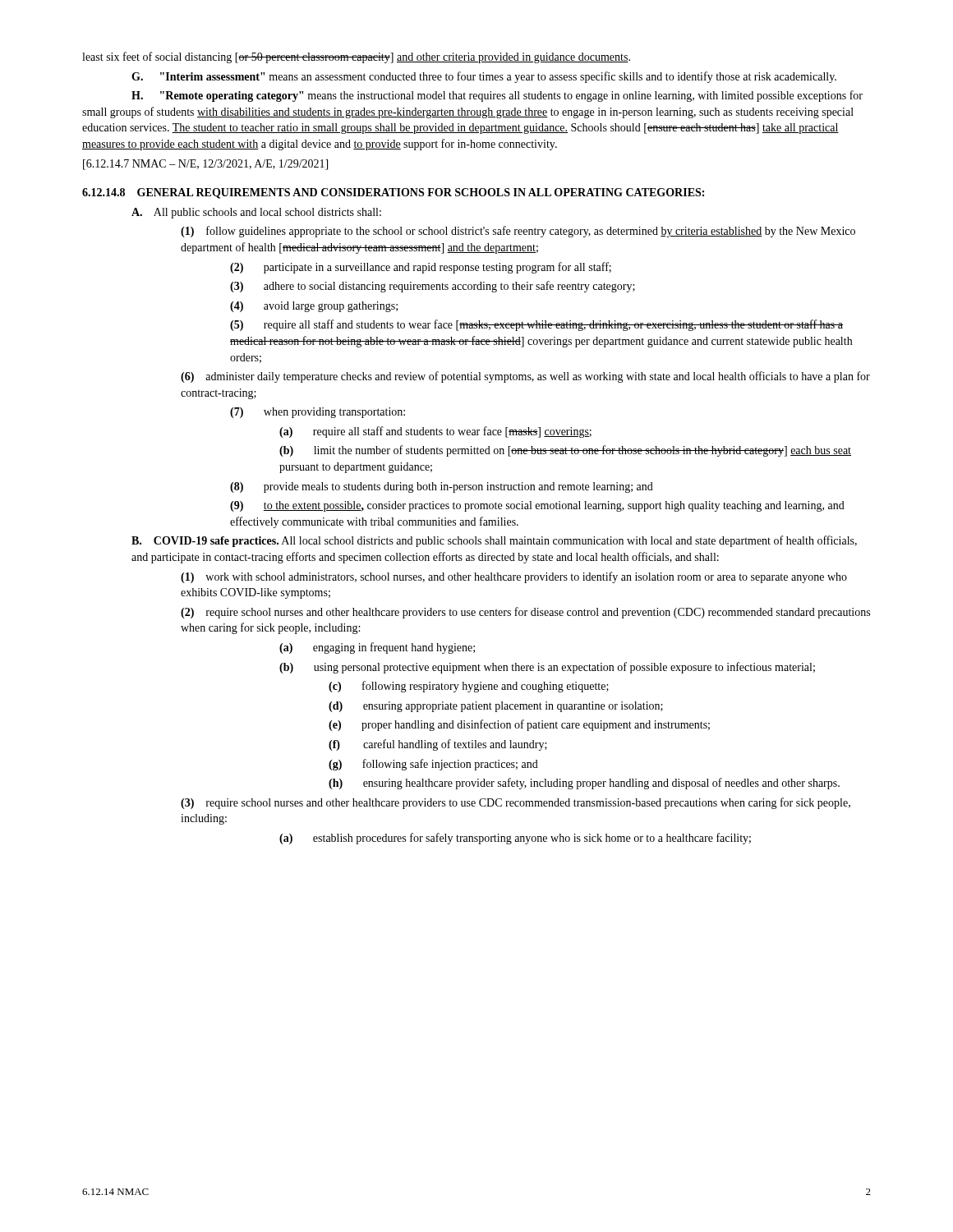The width and height of the screenshot is (953, 1232).
Task: Select the list item with the text "(d) ensuring appropriate patient placement in"
Action: click(600, 706)
